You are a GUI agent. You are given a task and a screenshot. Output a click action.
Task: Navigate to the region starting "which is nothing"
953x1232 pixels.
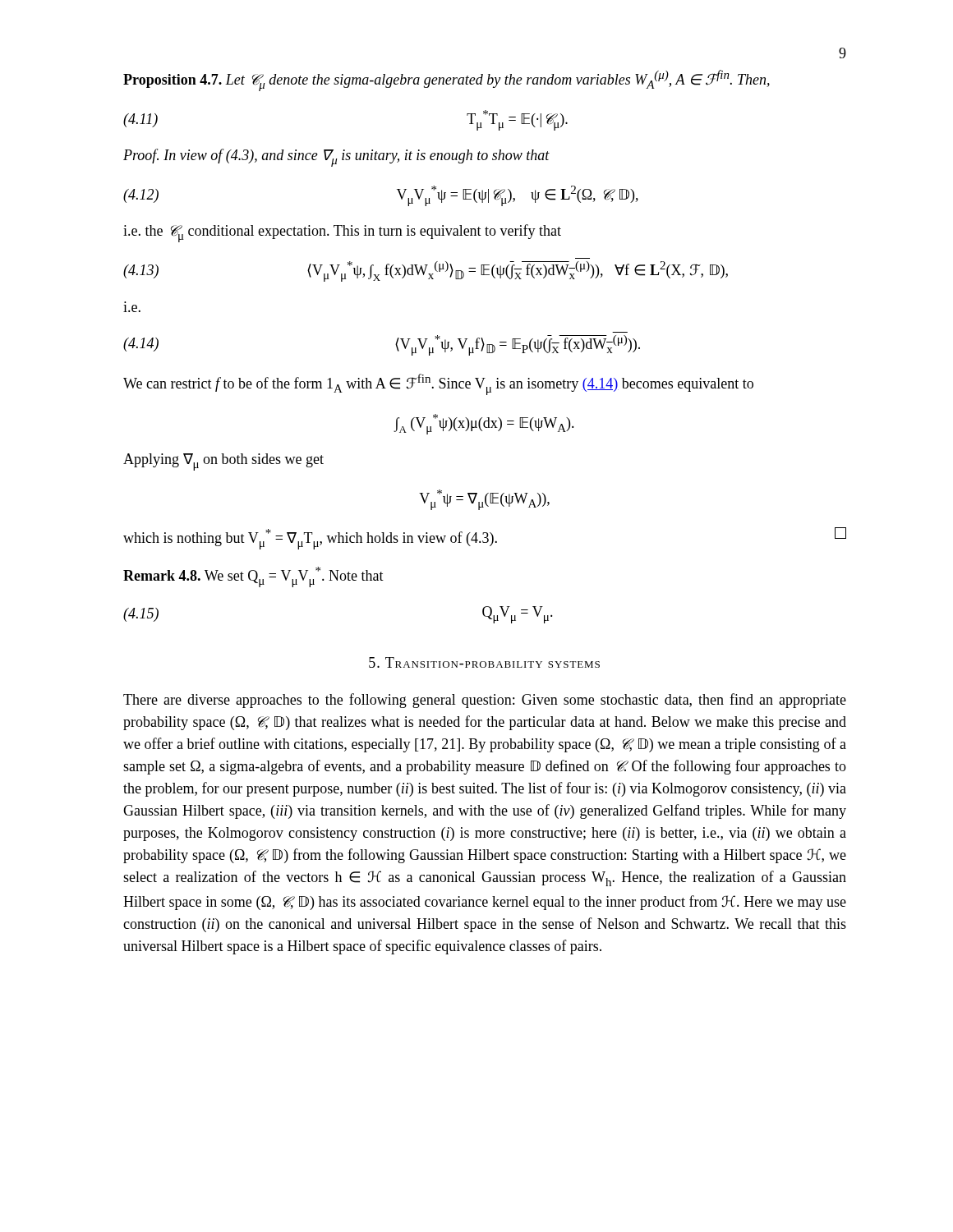pyautogui.click(x=485, y=538)
